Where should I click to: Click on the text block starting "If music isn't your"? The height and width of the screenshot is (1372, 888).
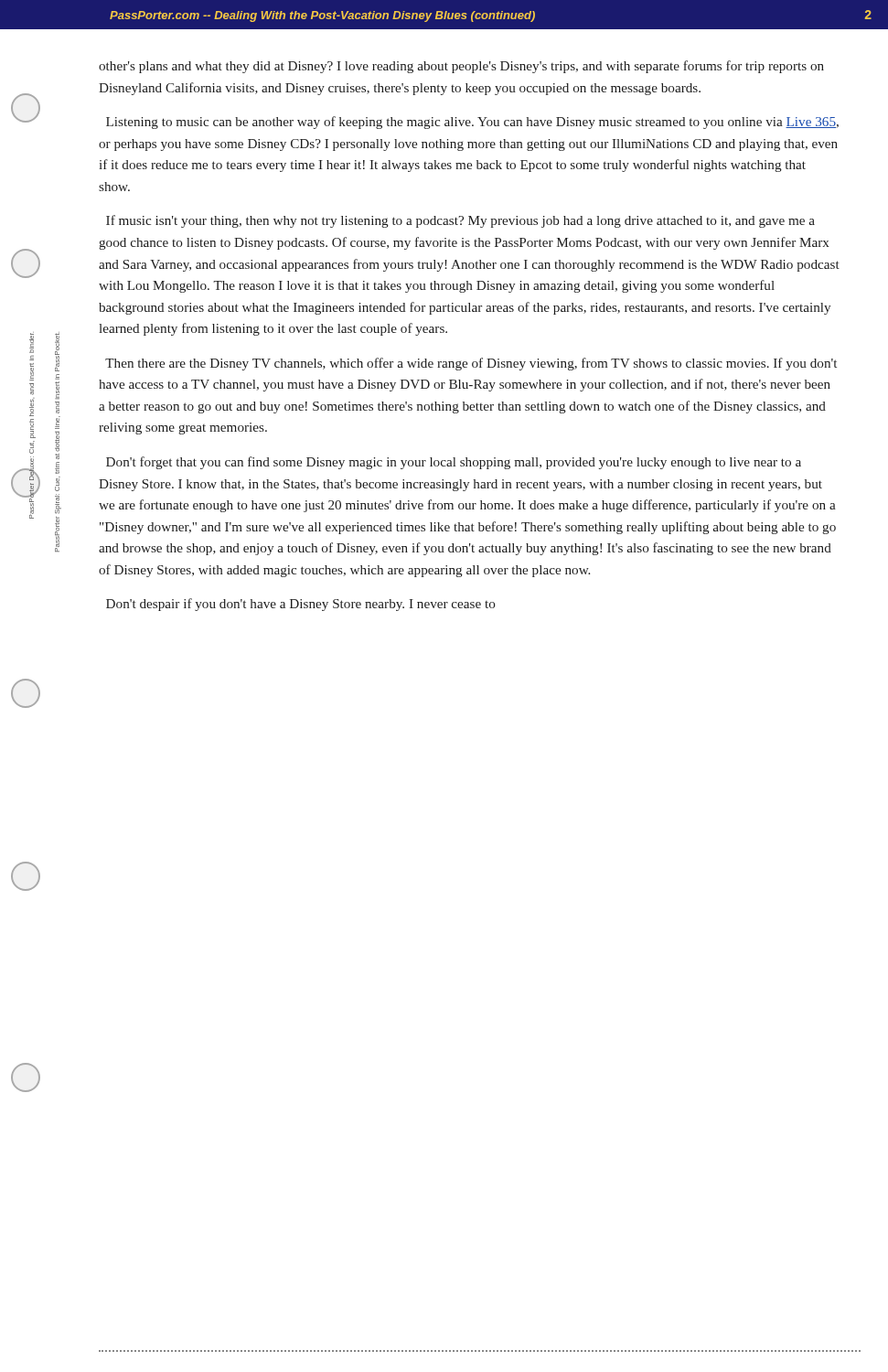469,274
